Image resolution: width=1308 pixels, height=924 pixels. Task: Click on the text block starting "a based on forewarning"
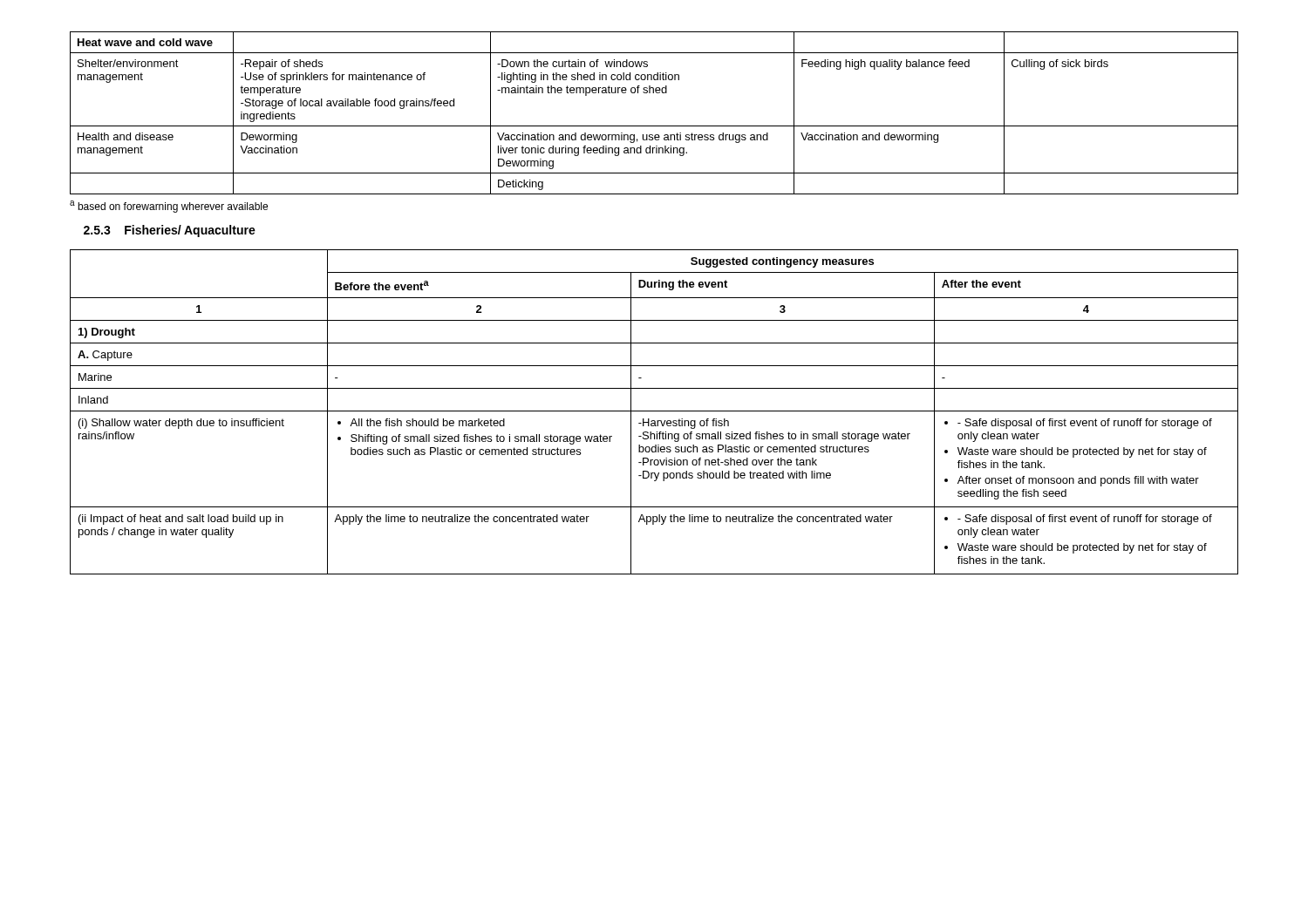click(x=169, y=205)
